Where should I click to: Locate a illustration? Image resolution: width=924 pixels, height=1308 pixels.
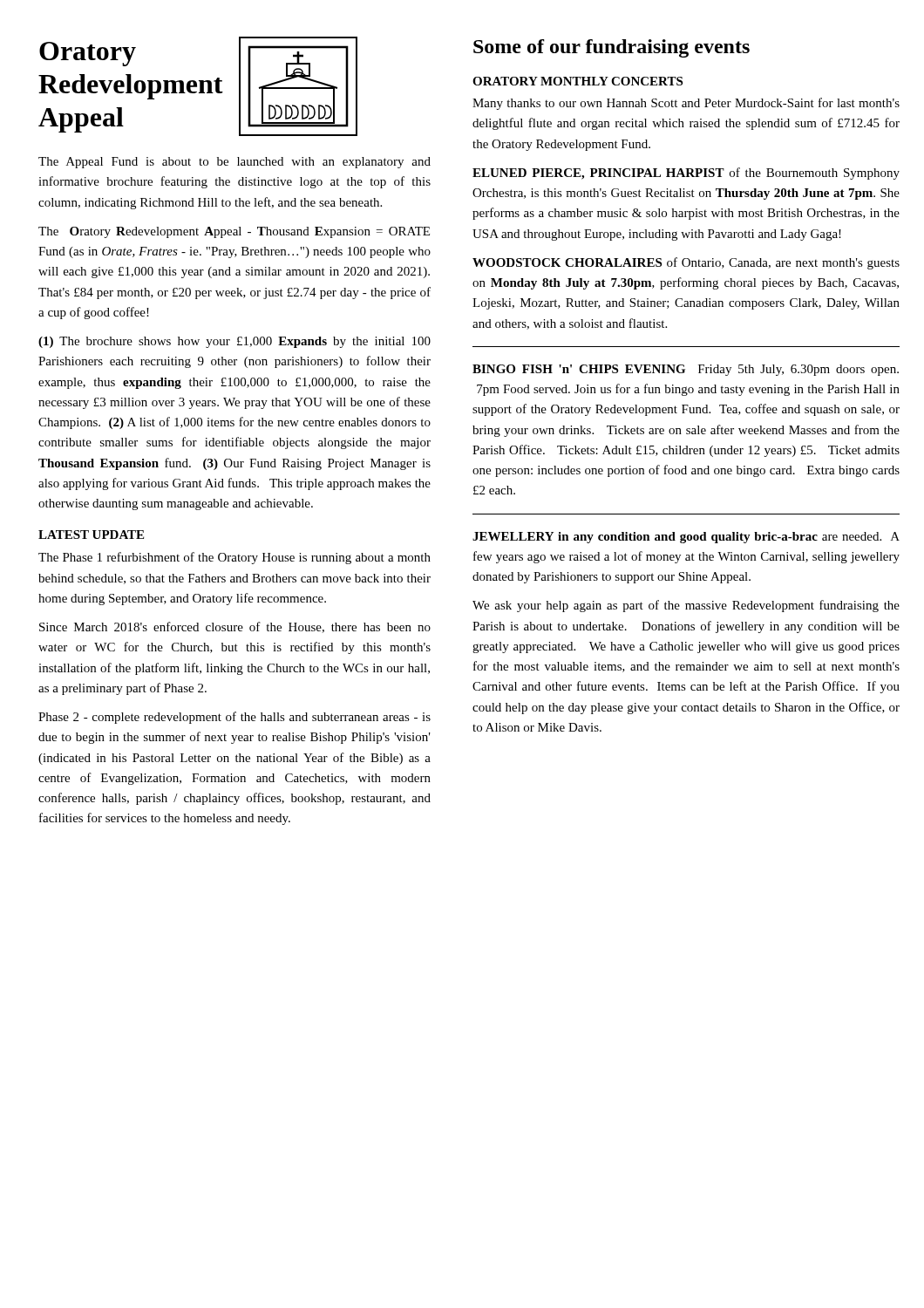[298, 86]
